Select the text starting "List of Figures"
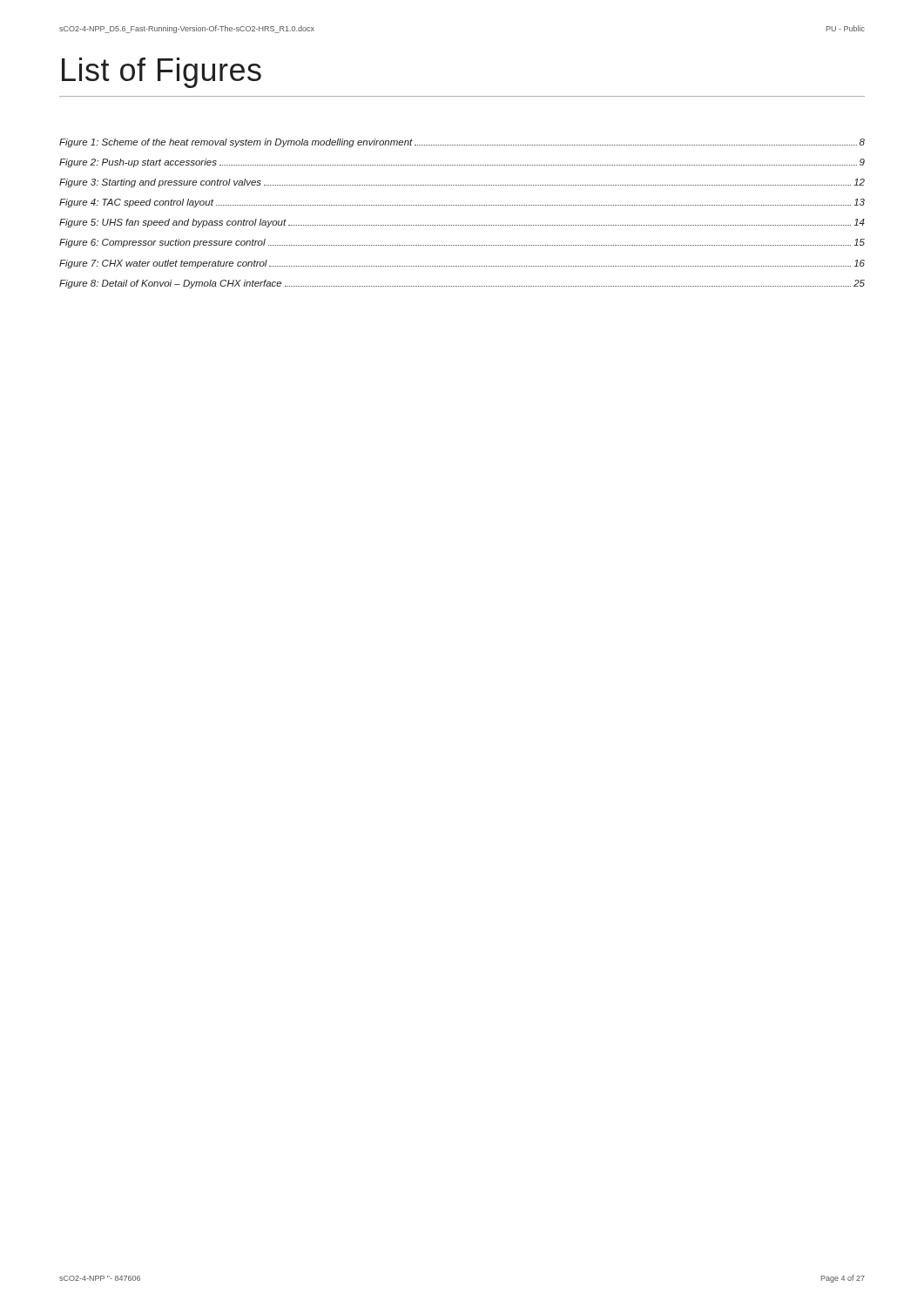 click(x=162, y=73)
